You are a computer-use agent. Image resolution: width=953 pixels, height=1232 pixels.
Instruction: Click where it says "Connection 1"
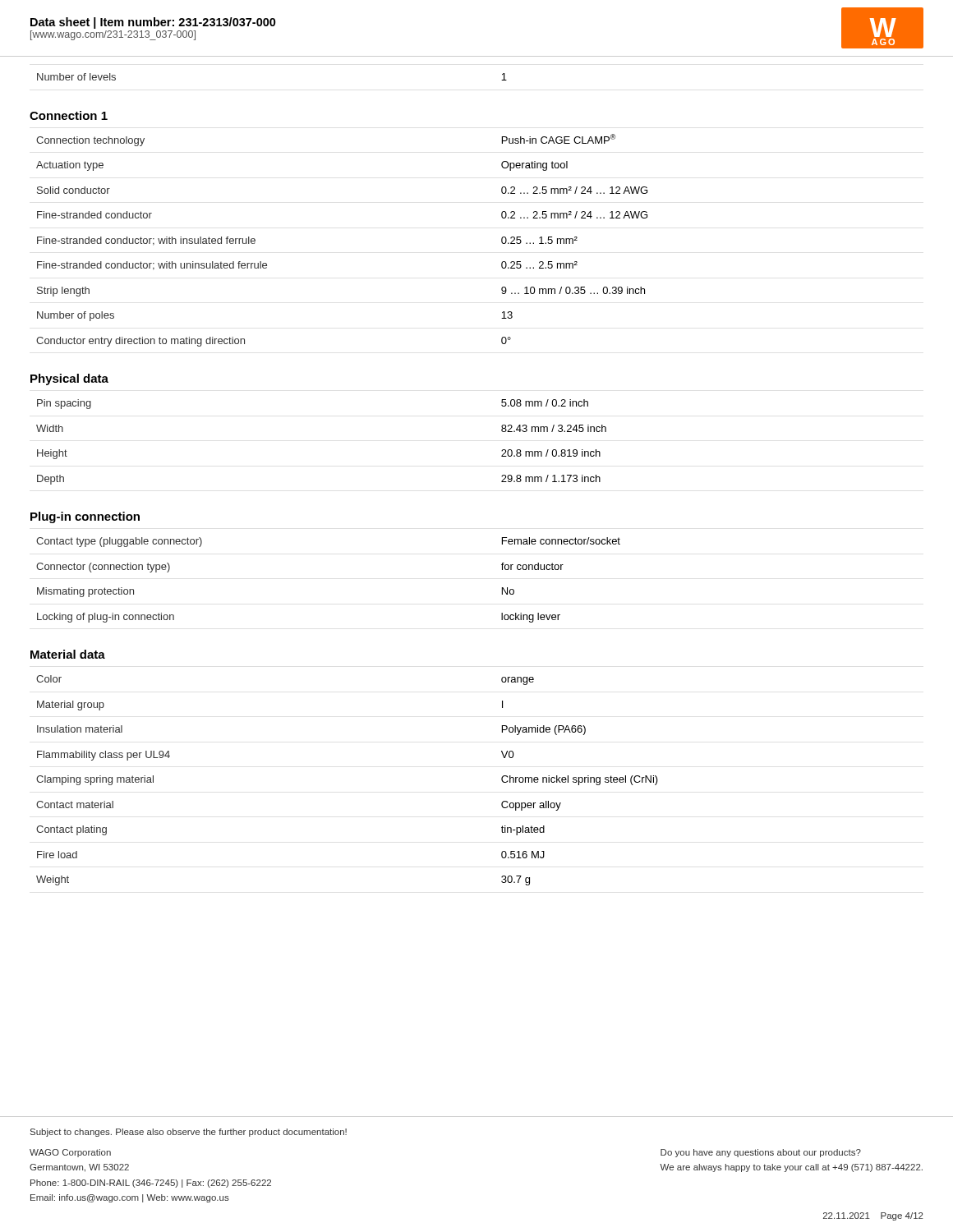click(x=69, y=115)
